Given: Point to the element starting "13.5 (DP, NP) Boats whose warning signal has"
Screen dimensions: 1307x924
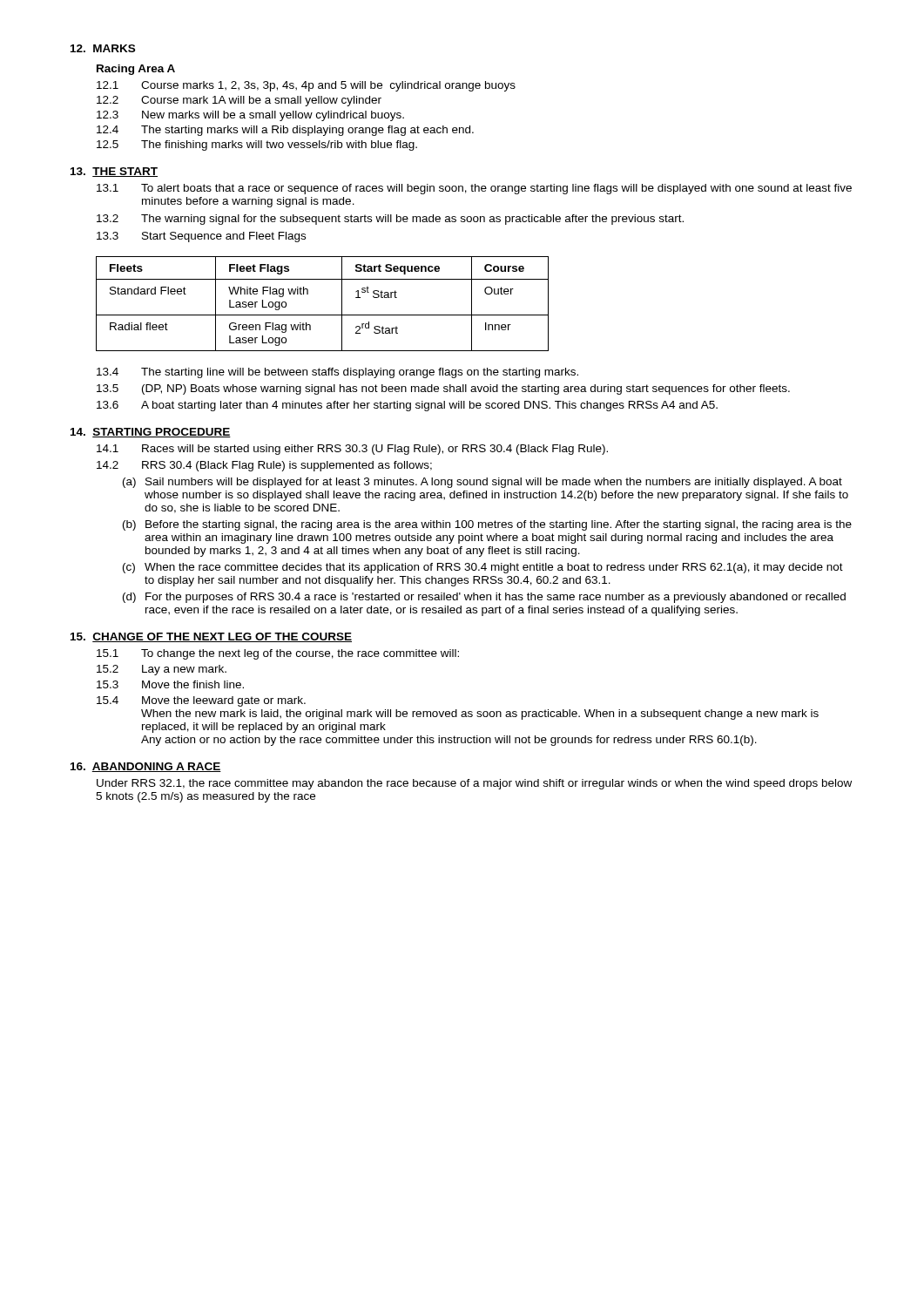Looking at the screenshot, I should [x=475, y=388].
